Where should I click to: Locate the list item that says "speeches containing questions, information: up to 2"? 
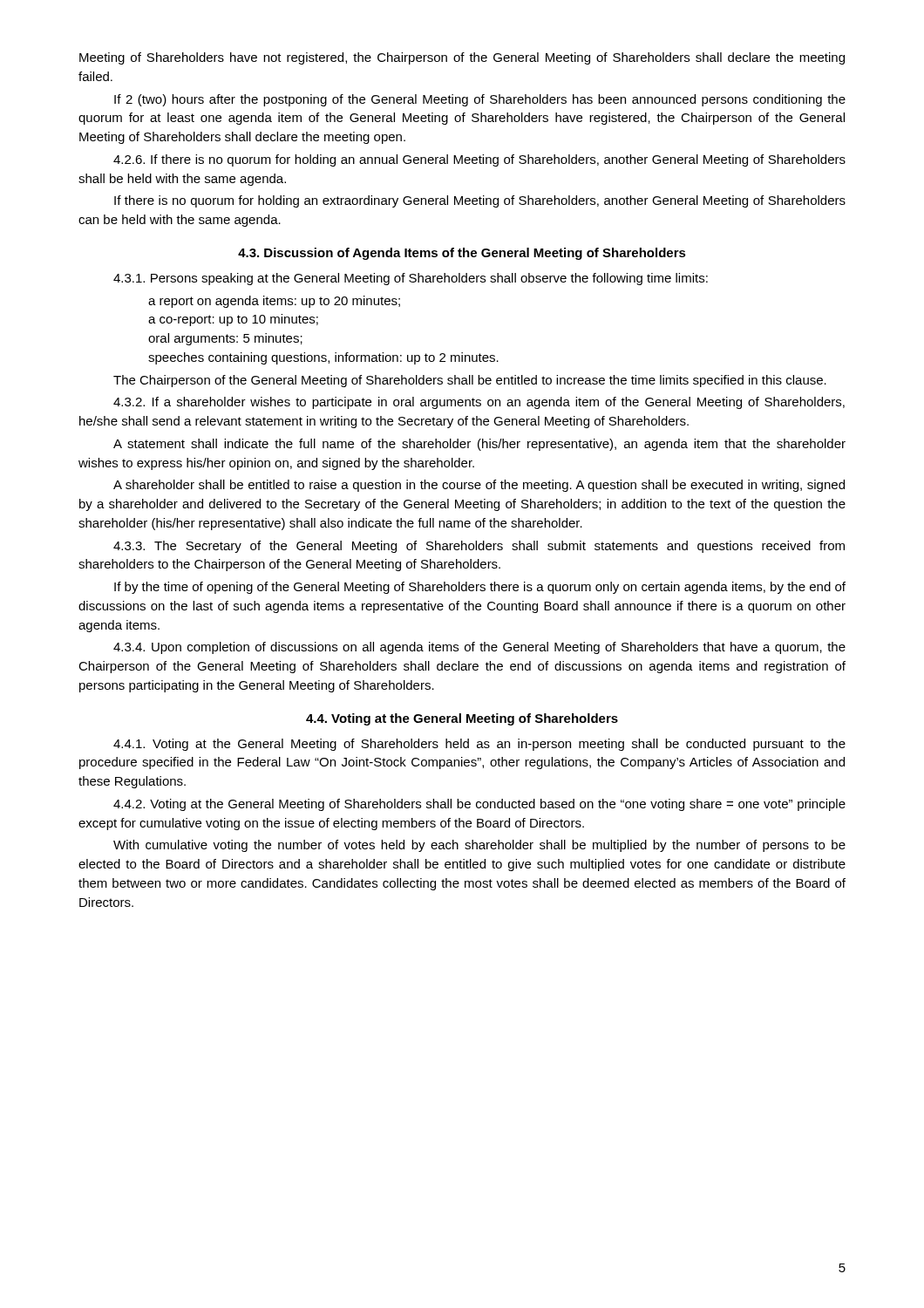click(x=324, y=357)
